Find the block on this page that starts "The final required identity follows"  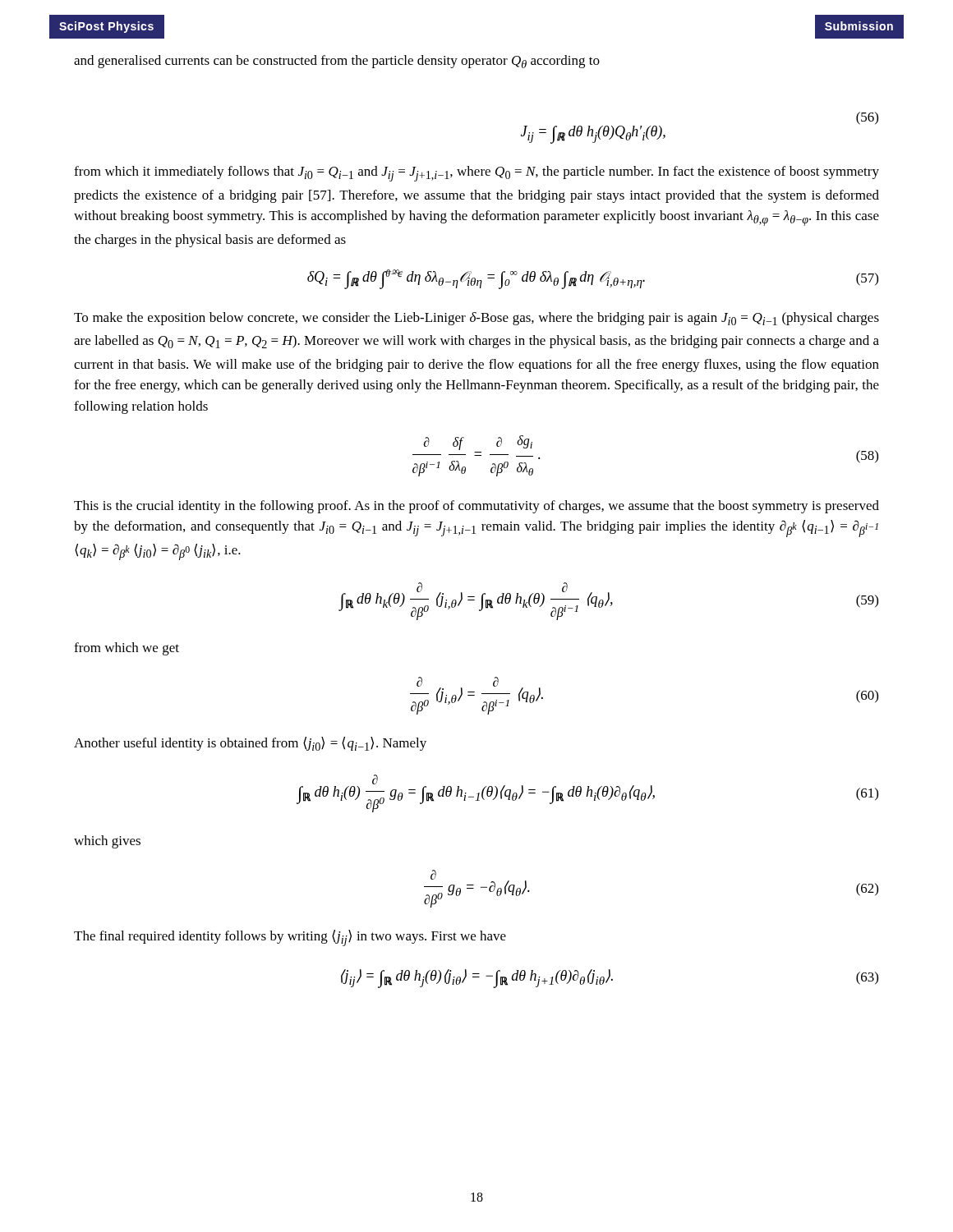coord(290,937)
